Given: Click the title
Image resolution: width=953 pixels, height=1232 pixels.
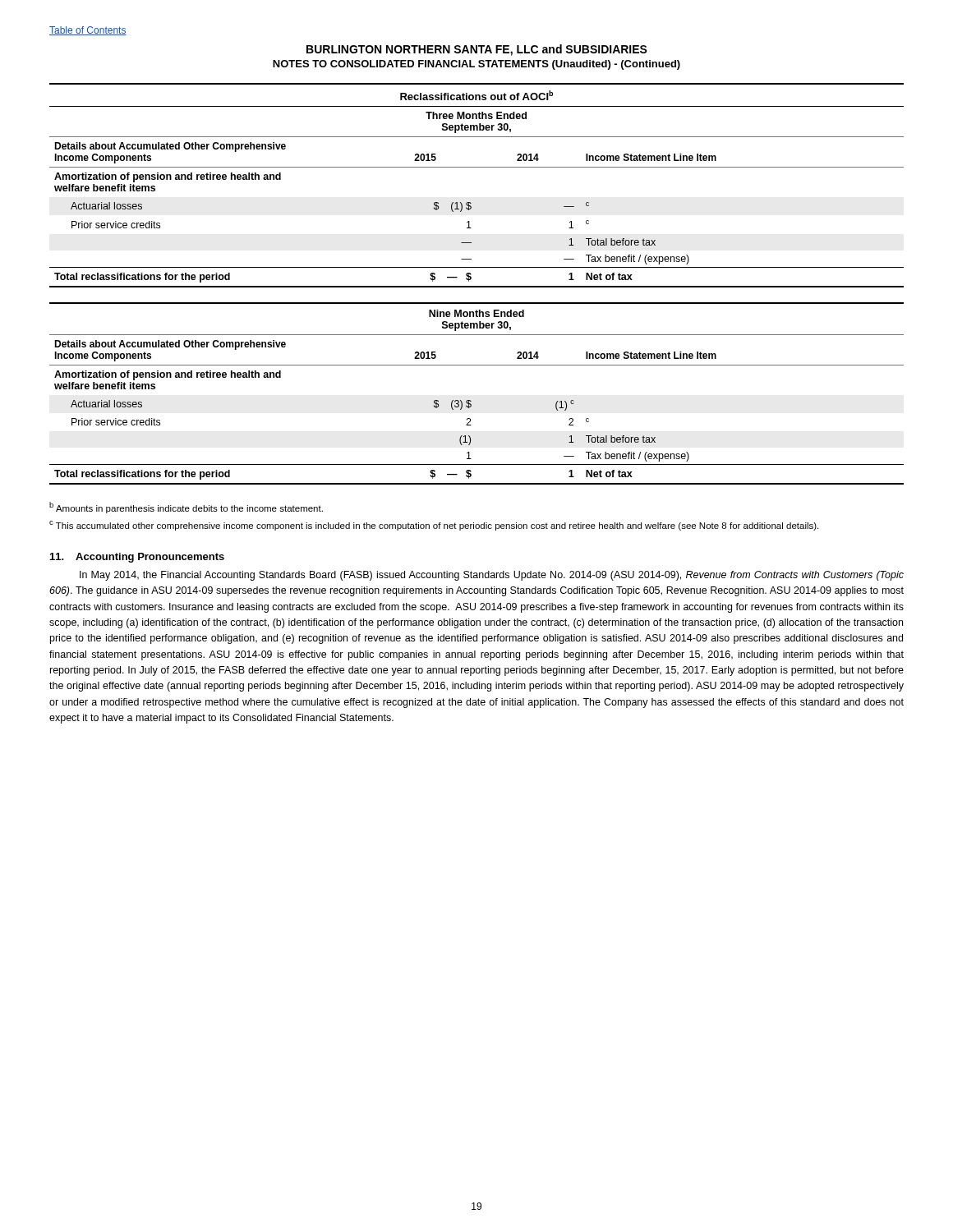Looking at the screenshot, I should point(476,49).
